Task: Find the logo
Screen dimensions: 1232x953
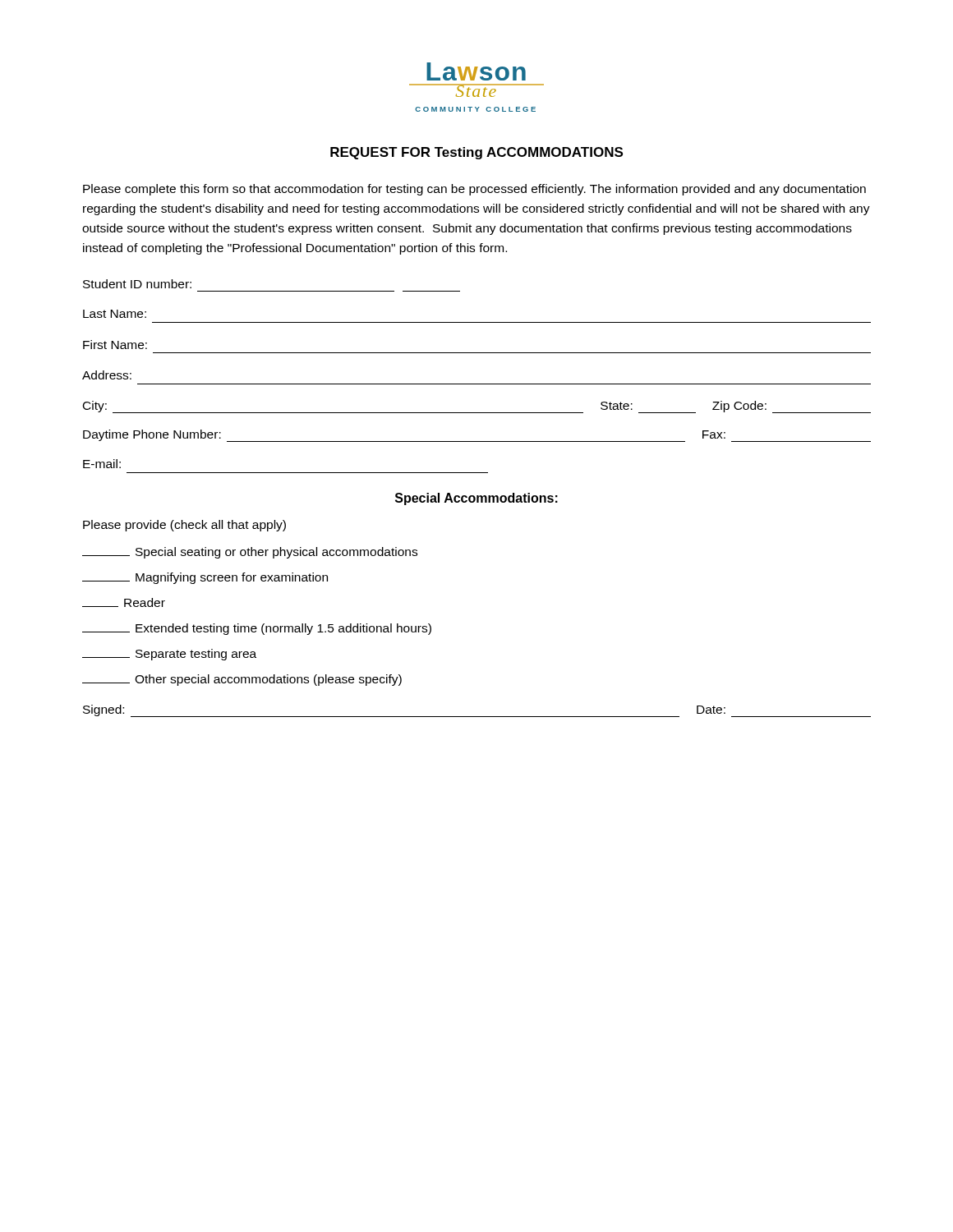Action: click(x=476, y=88)
